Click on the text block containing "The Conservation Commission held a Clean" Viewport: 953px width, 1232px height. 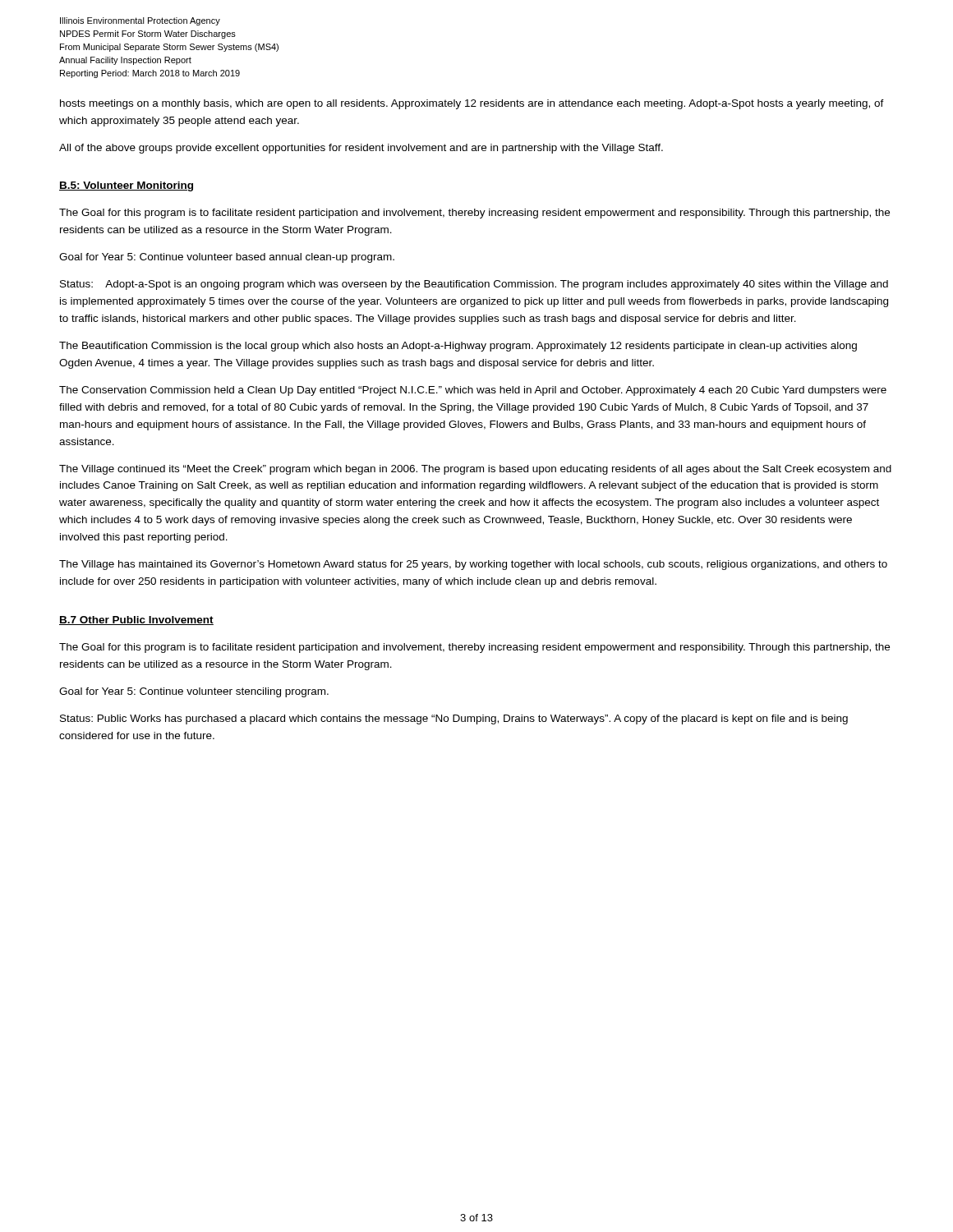pos(473,415)
